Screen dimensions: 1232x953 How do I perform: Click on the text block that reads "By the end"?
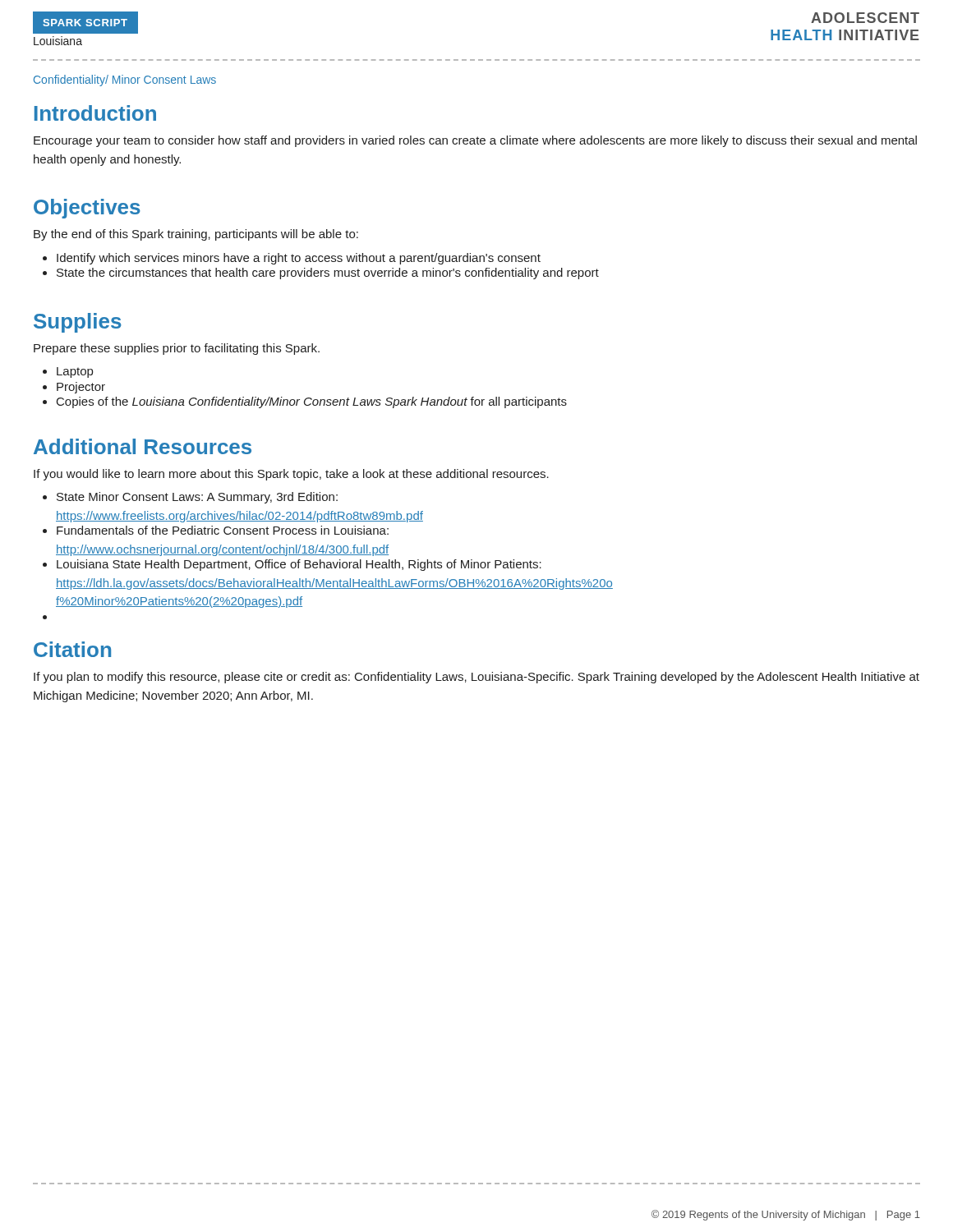[x=196, y=235]
